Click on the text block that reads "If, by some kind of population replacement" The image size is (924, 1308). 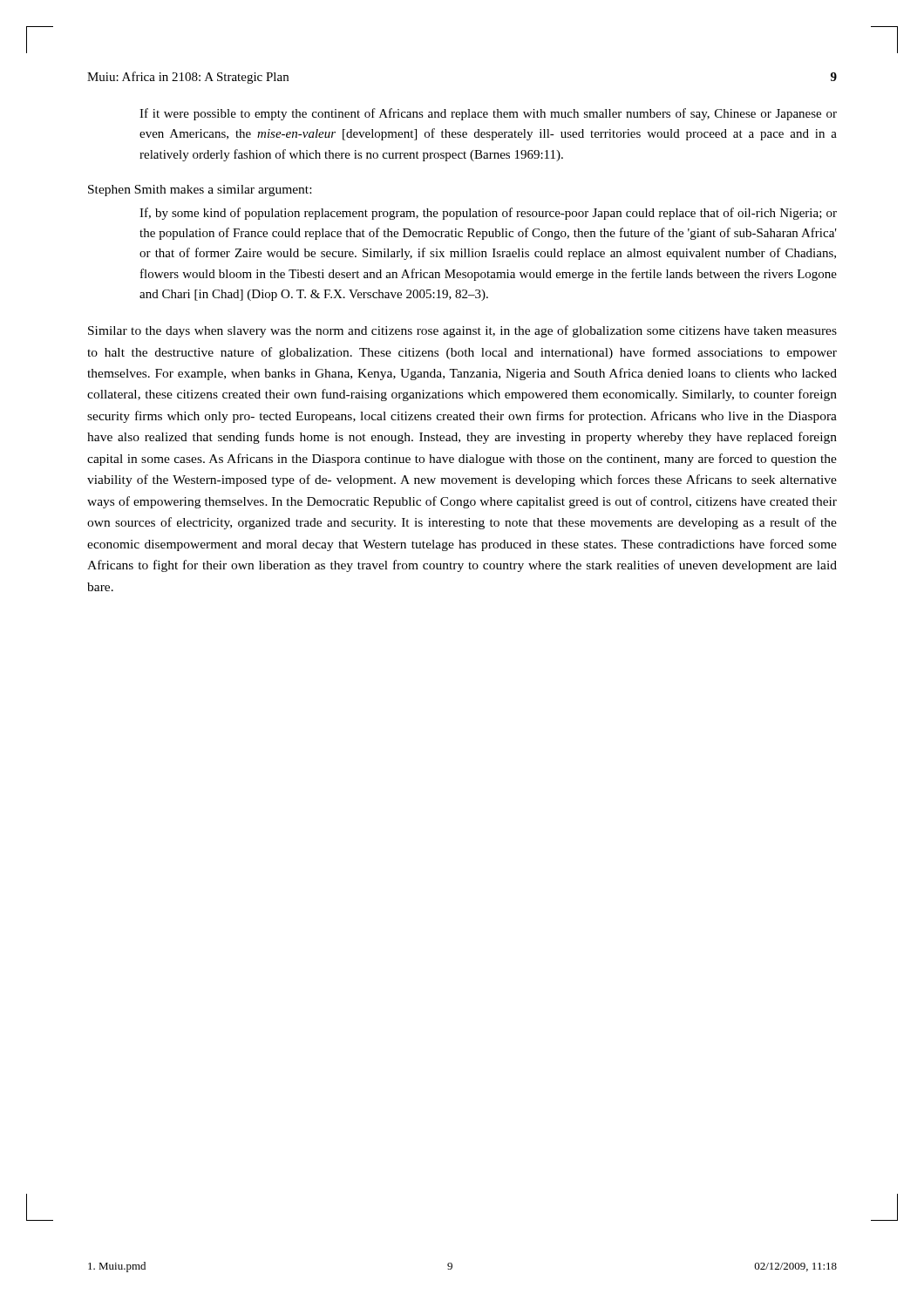pos(488,253)
